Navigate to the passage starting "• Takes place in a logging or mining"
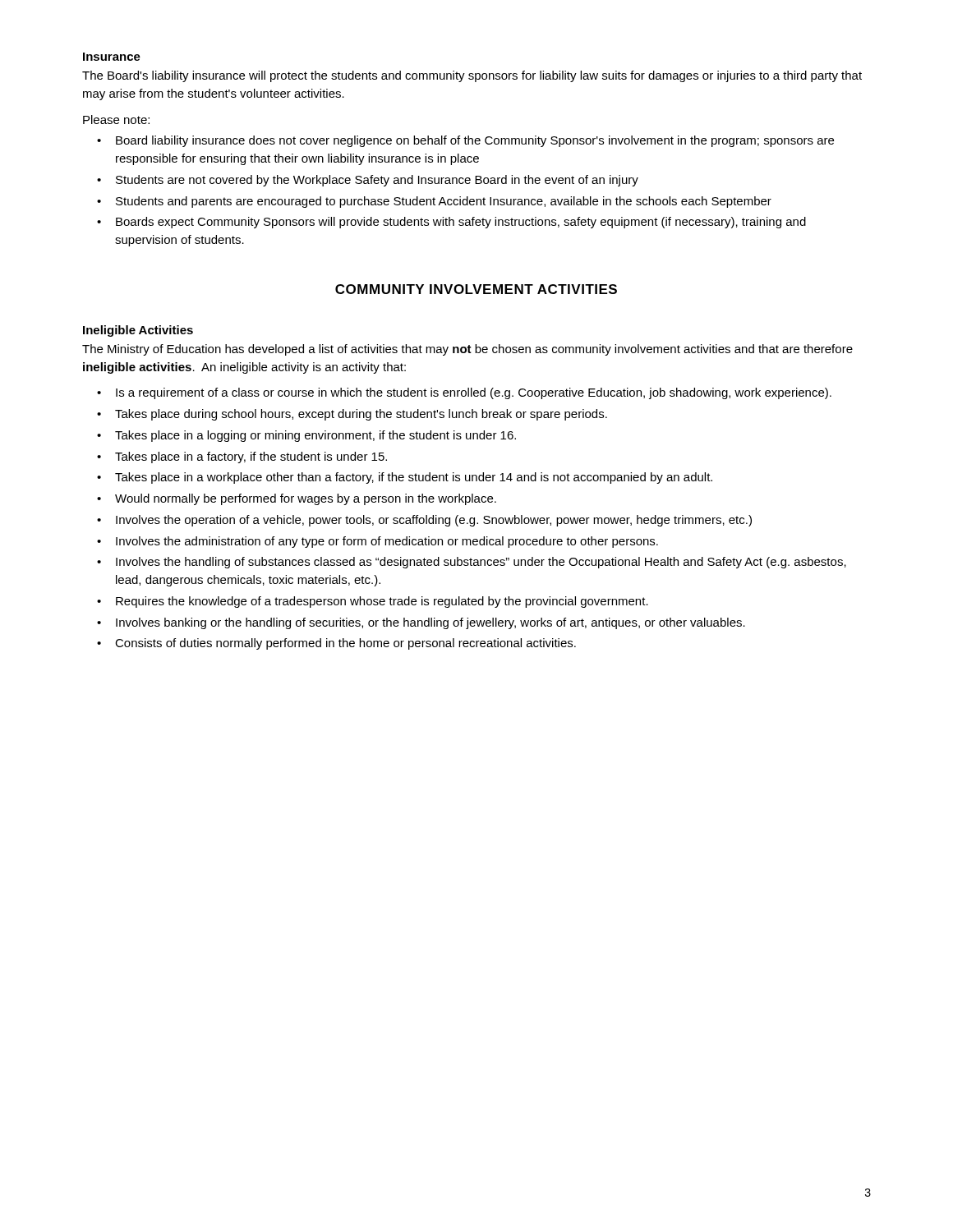This screenshot has width=953, height=1232. pyautogui.click(x=484, y=435)
